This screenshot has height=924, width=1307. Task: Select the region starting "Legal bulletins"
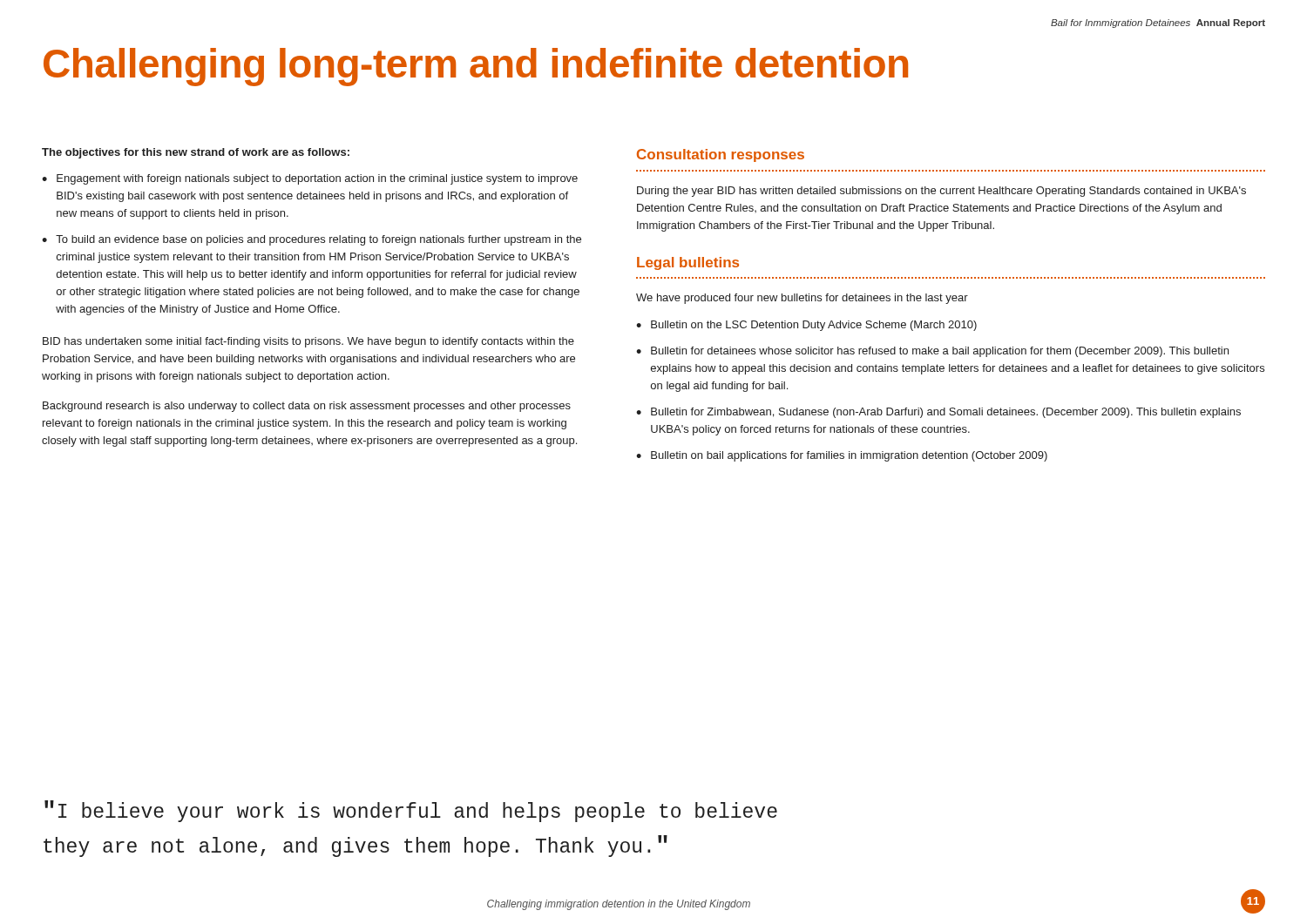tap(688, 262)
